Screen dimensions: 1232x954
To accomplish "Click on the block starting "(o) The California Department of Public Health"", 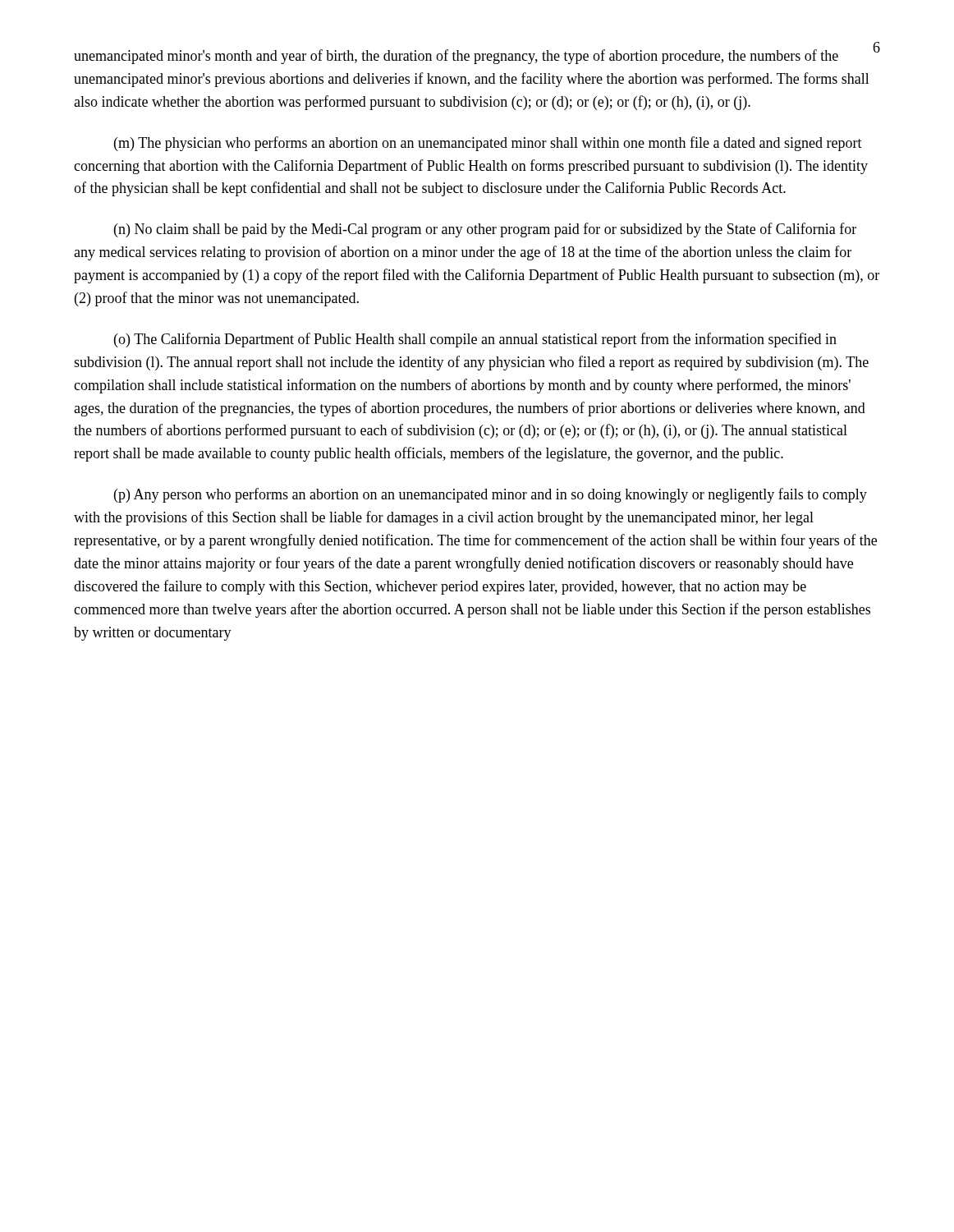I will click(x=471, y=396).
